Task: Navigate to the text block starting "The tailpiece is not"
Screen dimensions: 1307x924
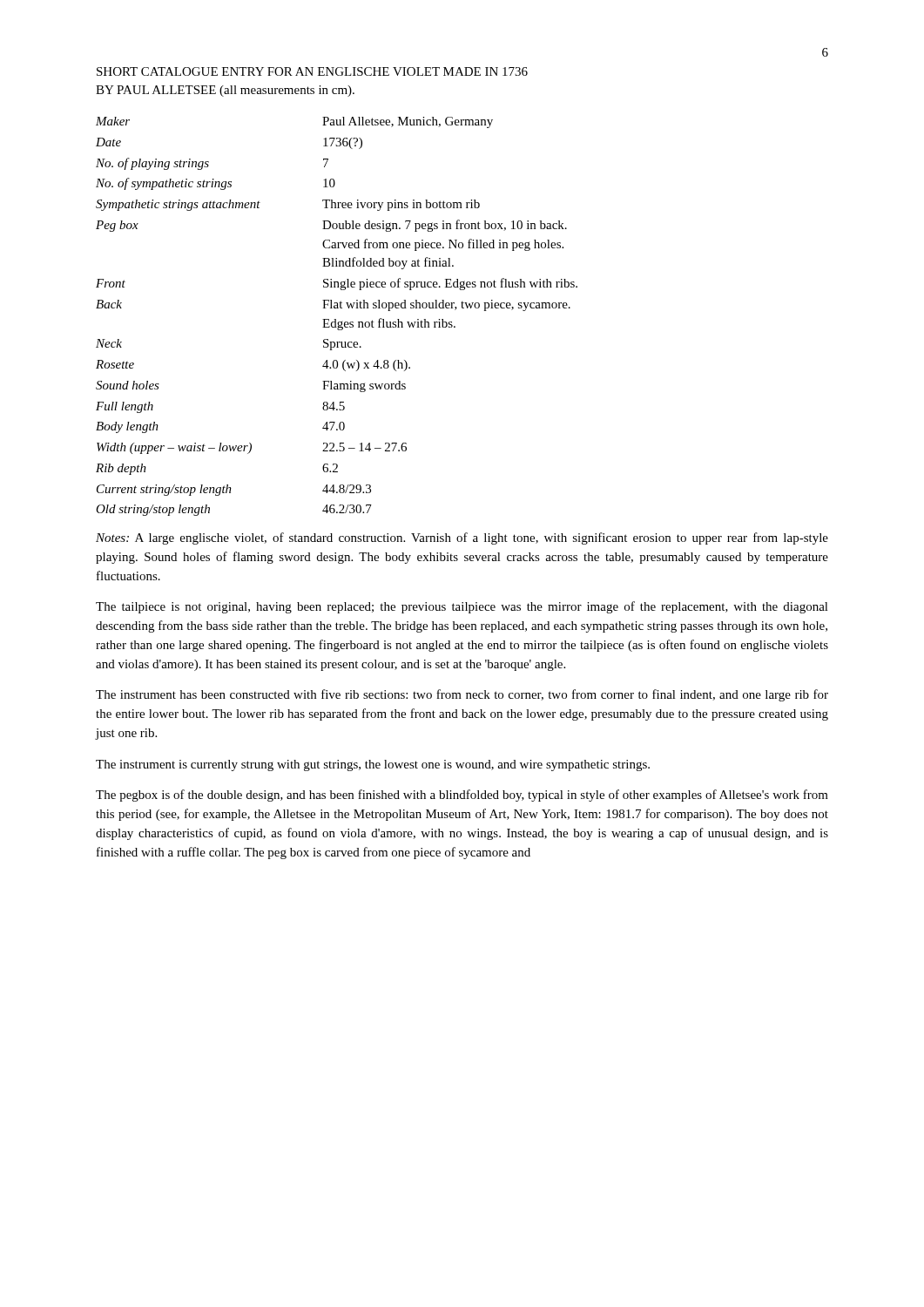Action: [462, 635]
